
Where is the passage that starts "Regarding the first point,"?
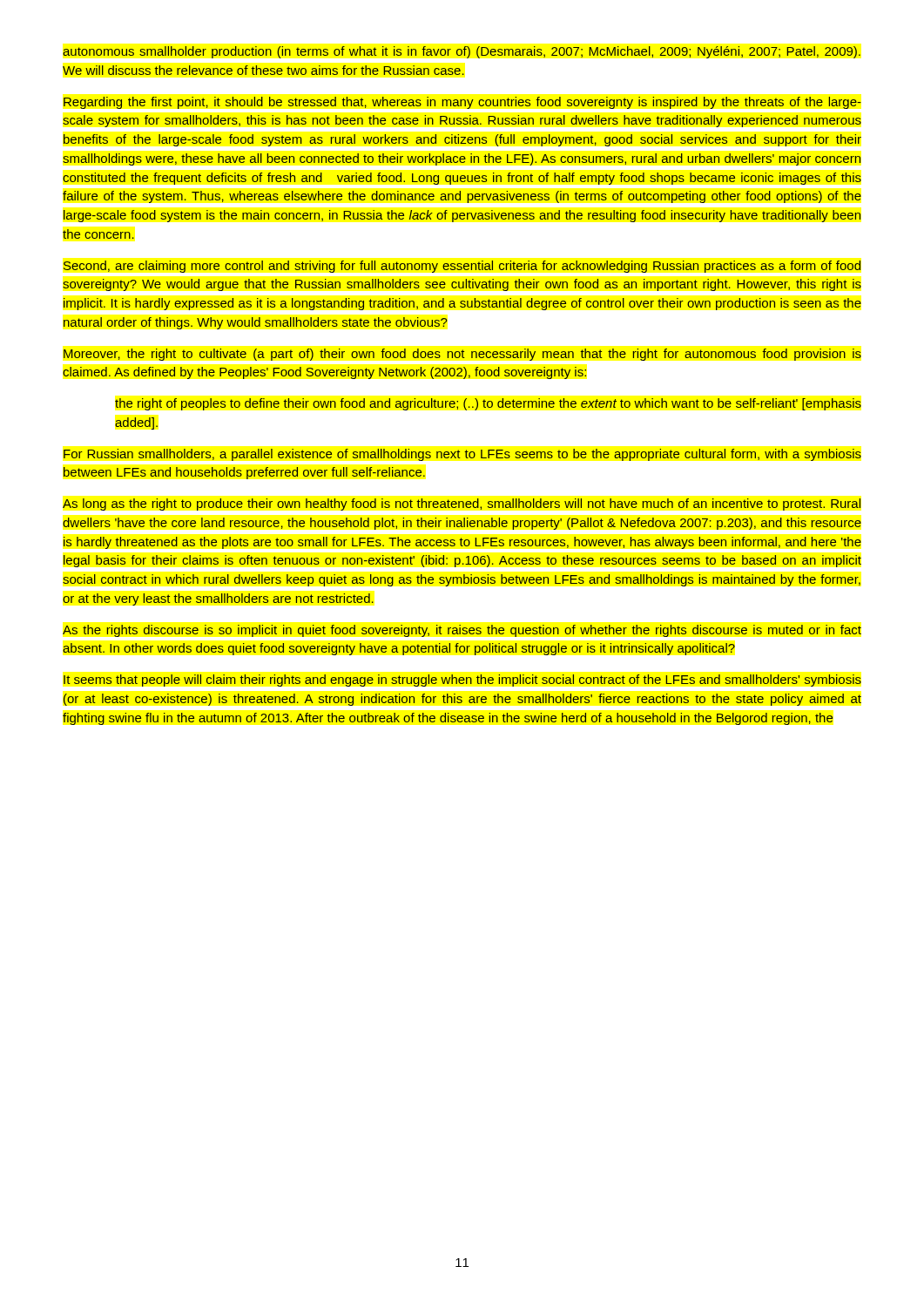coord(462,168)
